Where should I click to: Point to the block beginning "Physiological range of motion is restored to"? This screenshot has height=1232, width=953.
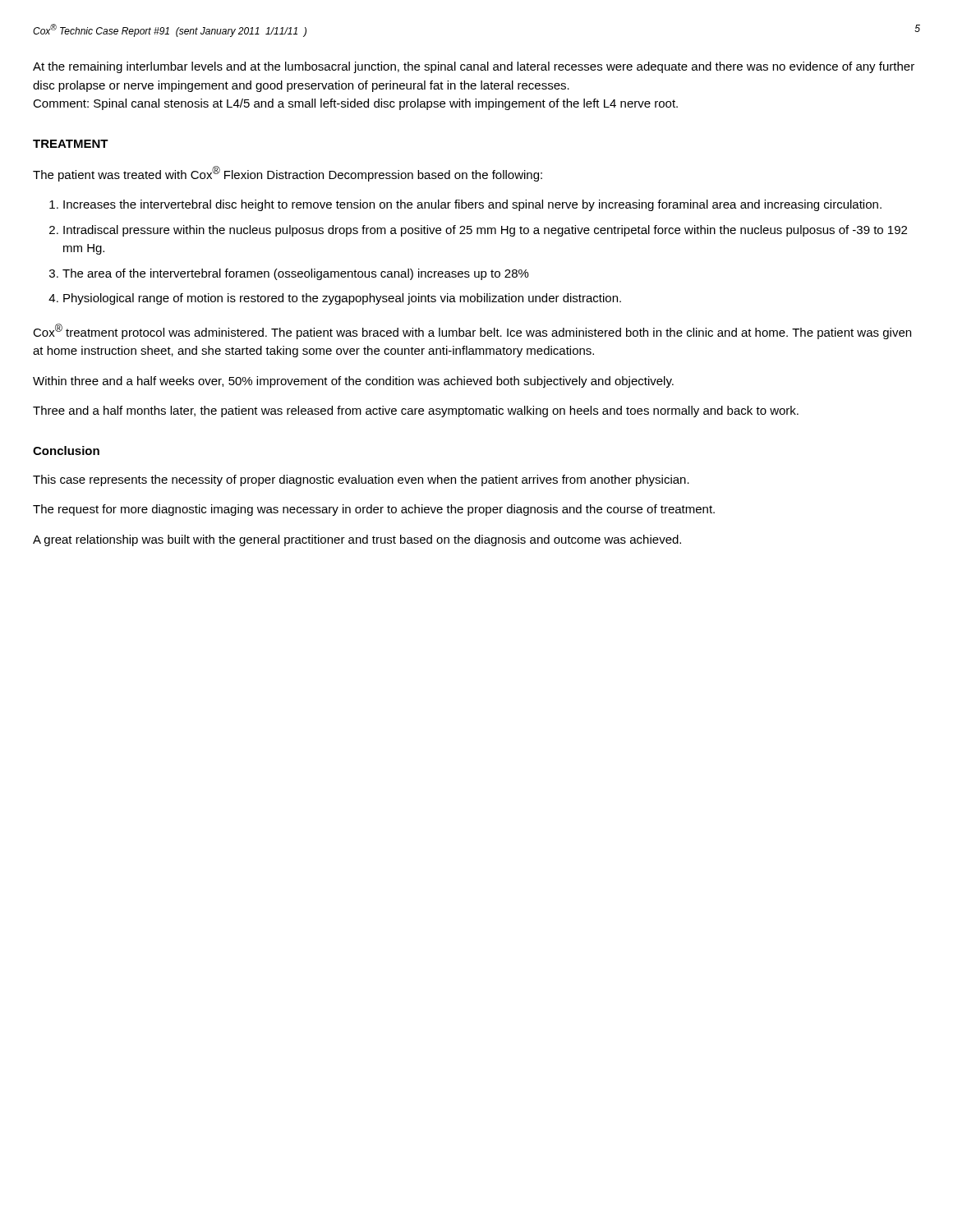(342, 298)
